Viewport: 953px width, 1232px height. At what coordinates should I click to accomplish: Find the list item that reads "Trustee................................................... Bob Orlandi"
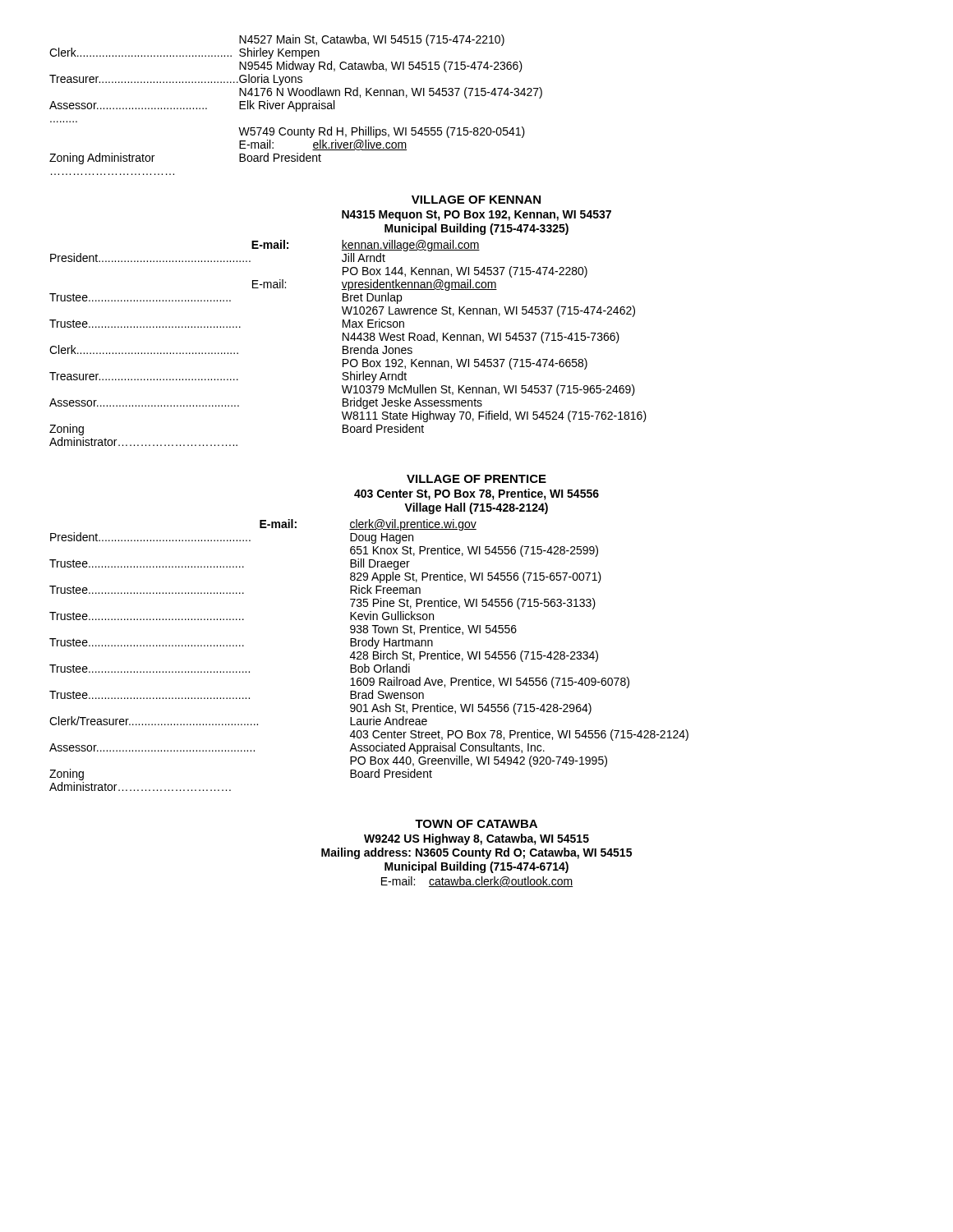tap(476, 669)
